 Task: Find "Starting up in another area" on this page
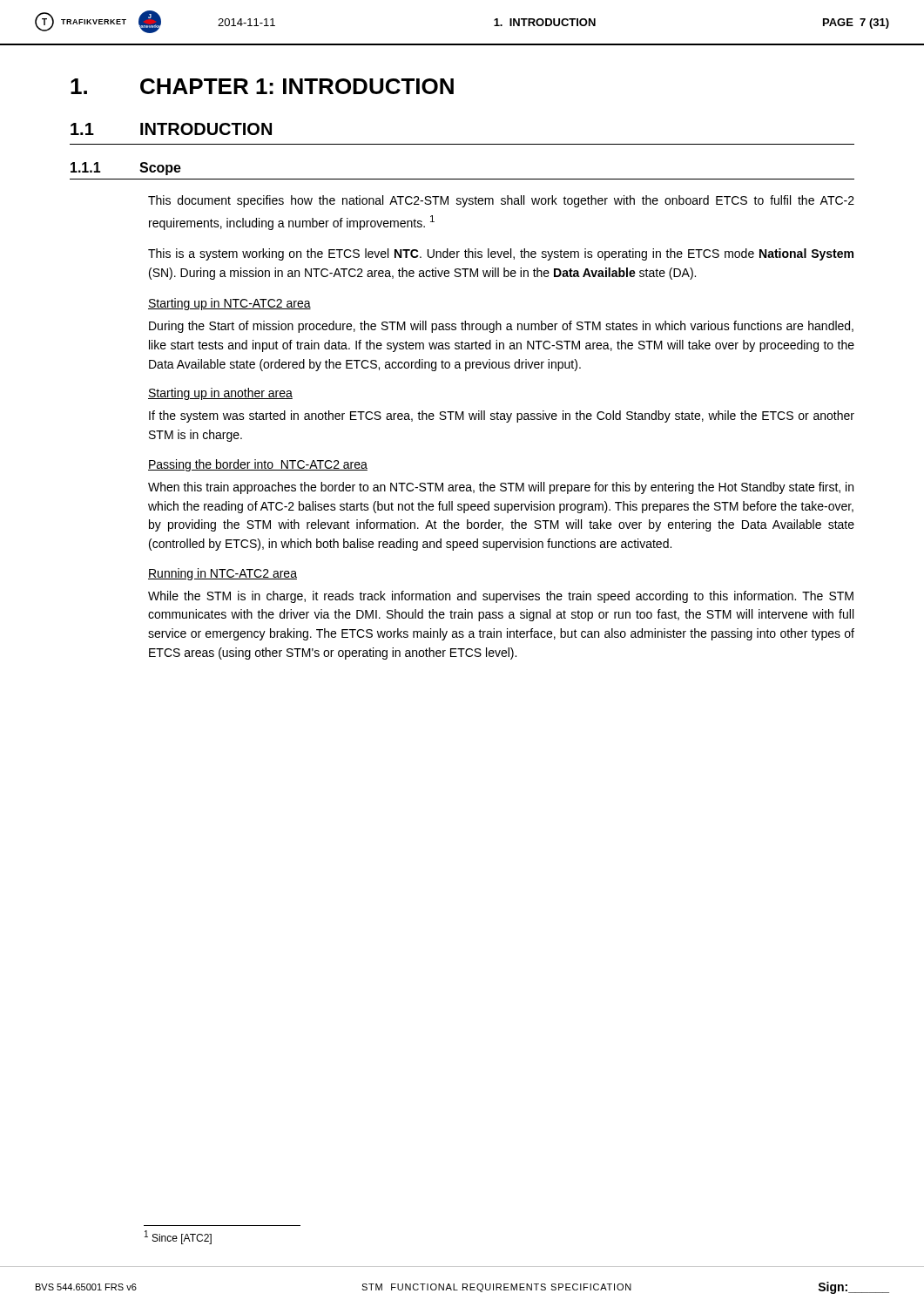(x=220, y=393)
